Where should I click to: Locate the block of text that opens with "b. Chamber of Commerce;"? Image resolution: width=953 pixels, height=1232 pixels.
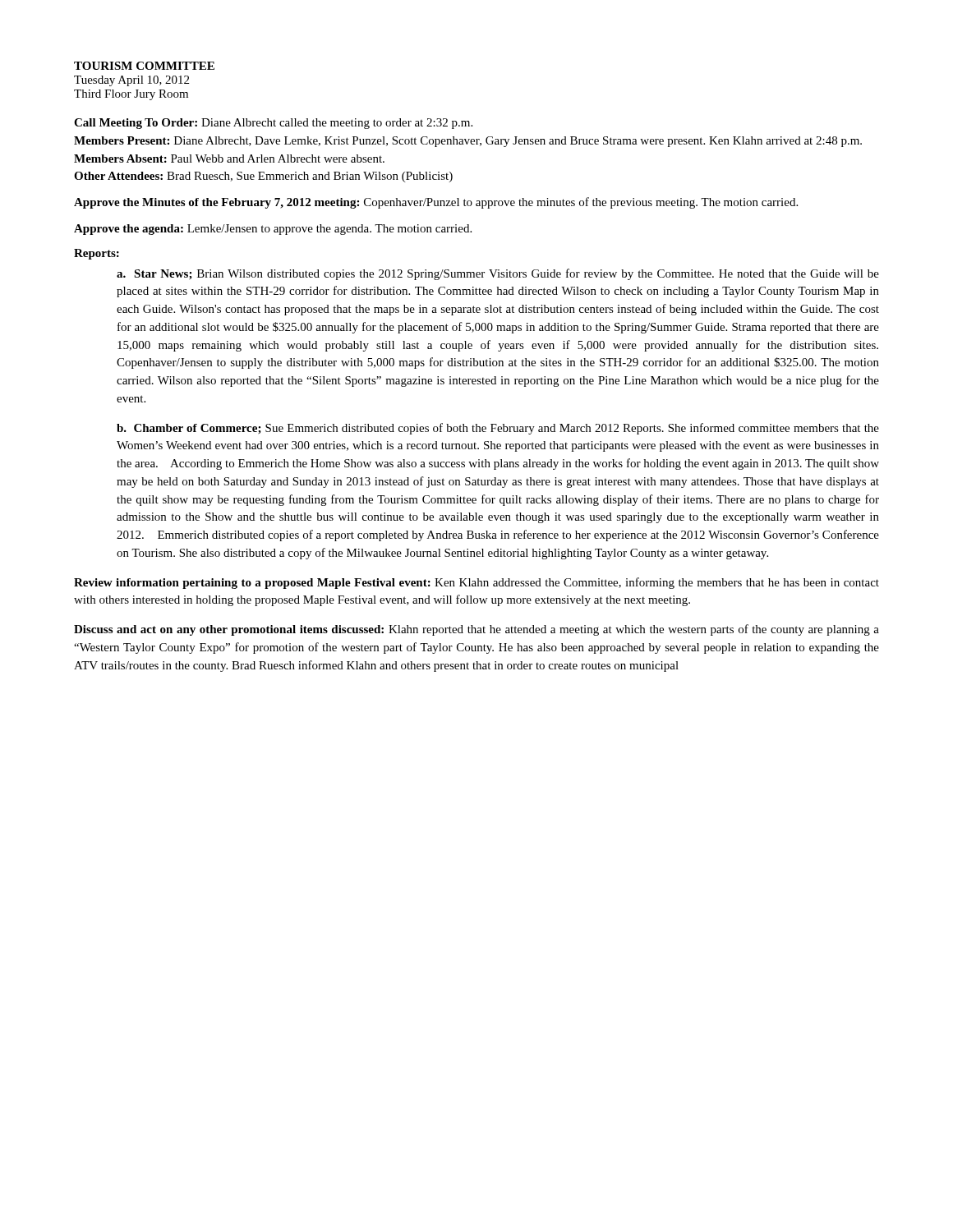498,490
